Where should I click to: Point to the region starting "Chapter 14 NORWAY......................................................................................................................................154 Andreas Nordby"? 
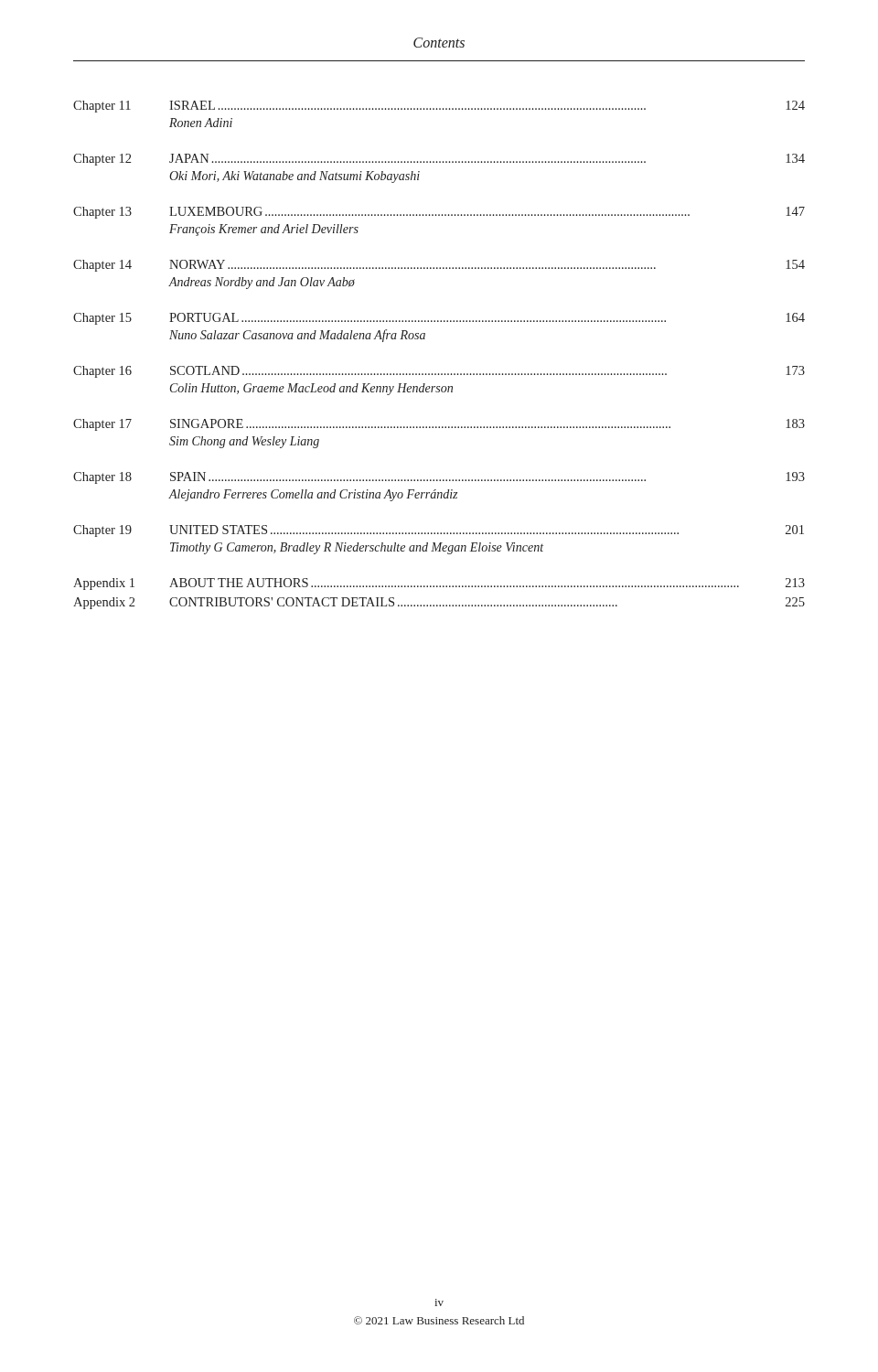[439, 273]
